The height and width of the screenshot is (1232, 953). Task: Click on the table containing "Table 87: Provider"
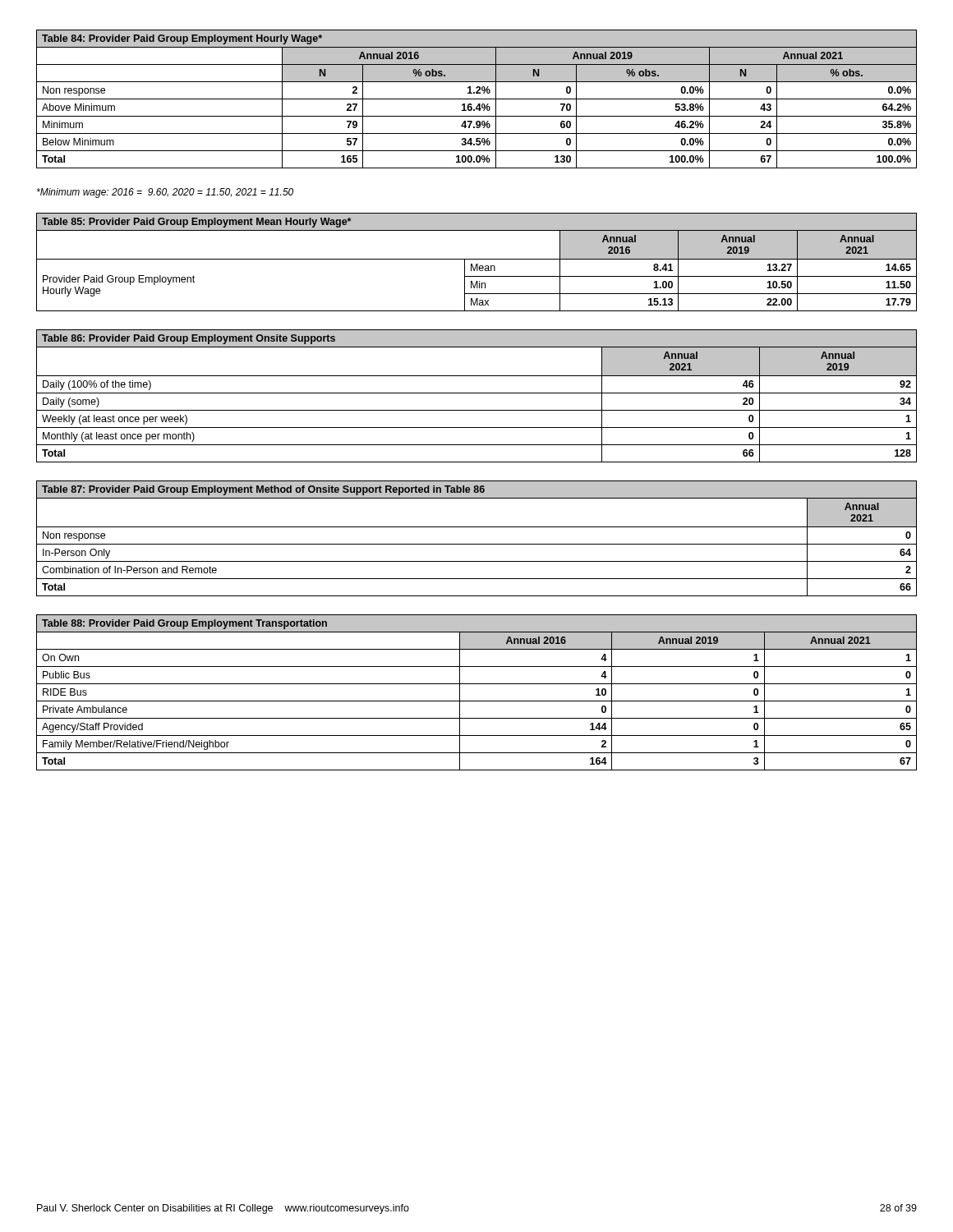pos(476,538)
